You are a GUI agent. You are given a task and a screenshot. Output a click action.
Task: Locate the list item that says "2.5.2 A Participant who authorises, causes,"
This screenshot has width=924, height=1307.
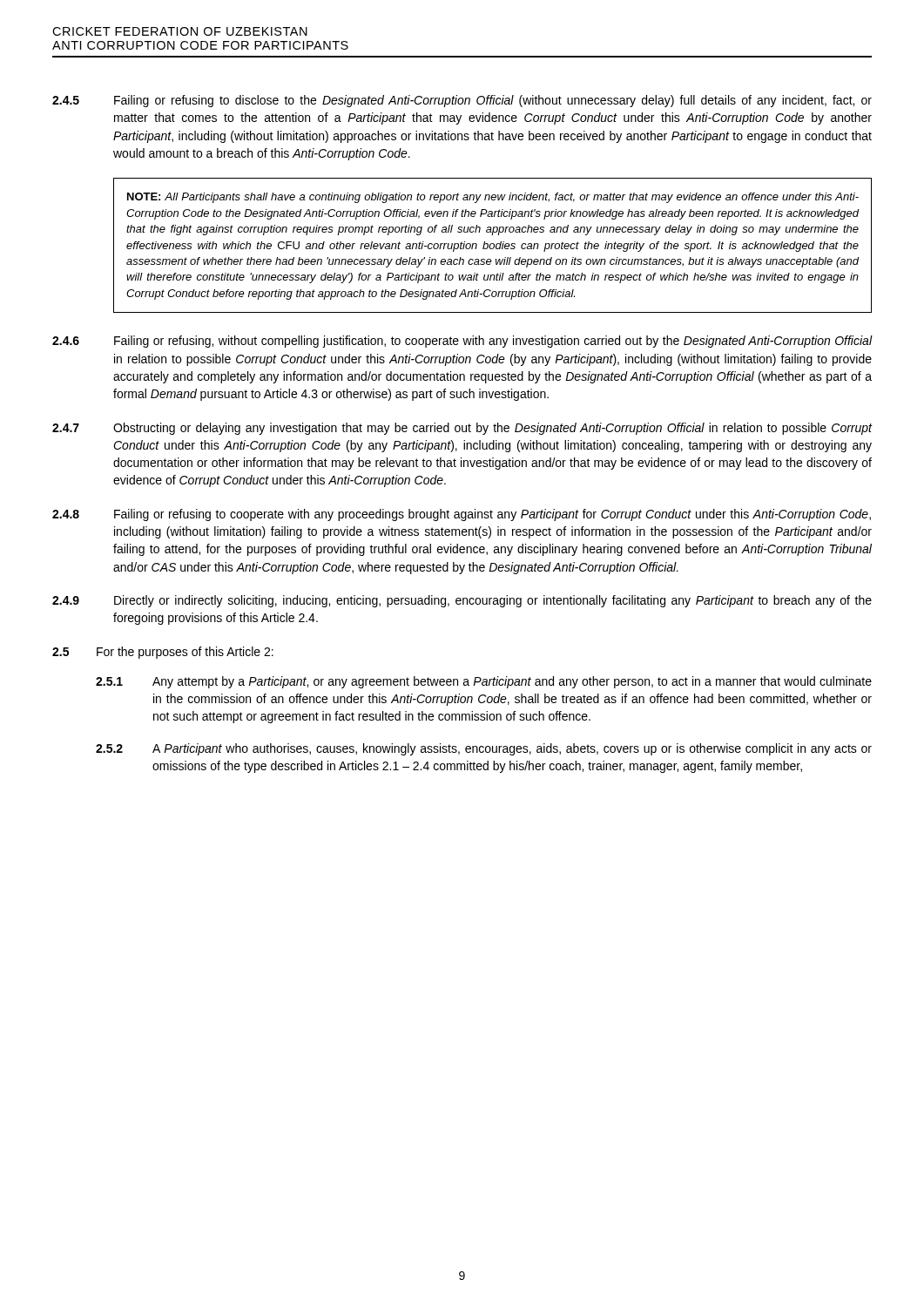point(484,757)
